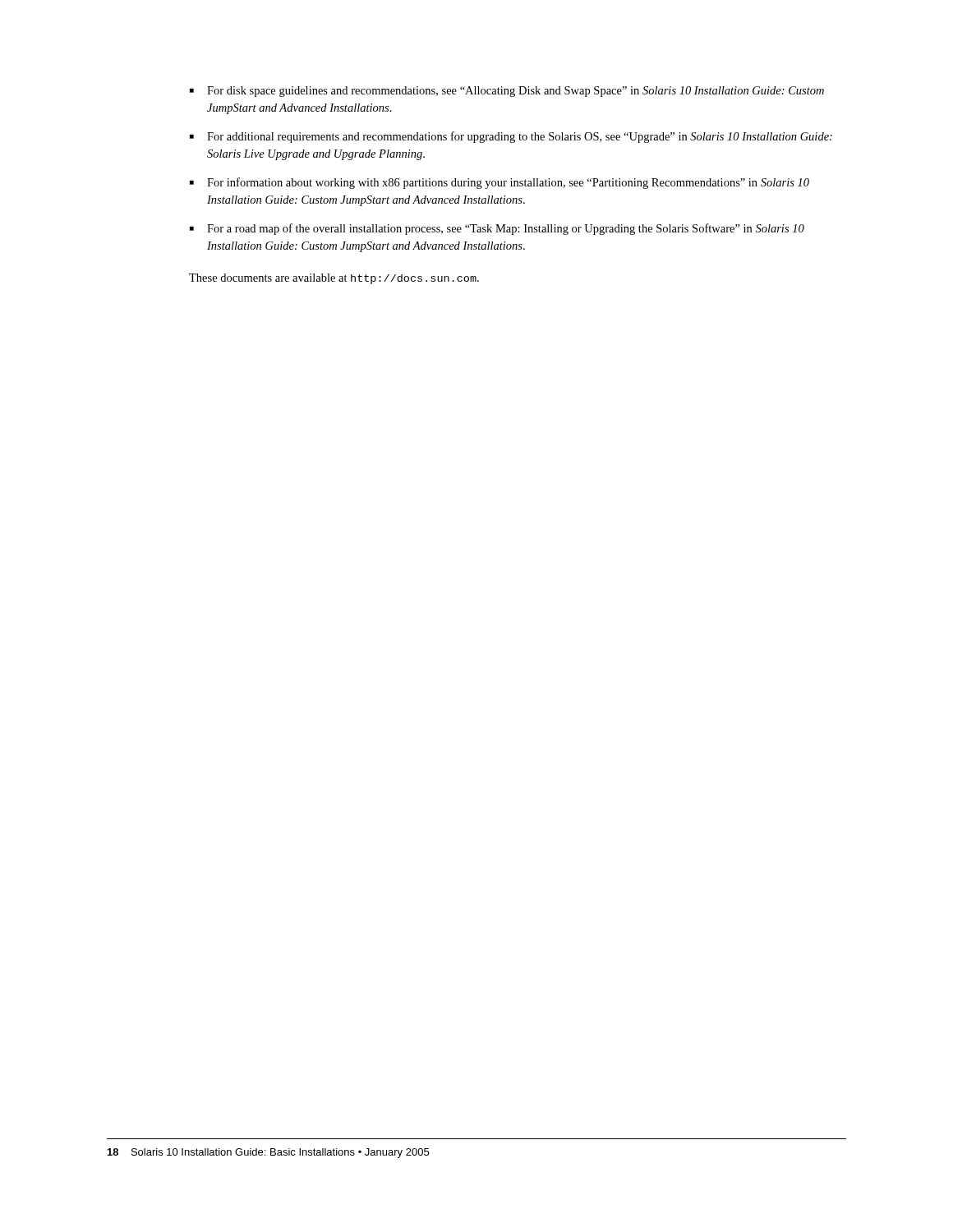Find the list item that reads "■ For disk space"
This screenshot has width=953, height=1232.
point(518,99)
